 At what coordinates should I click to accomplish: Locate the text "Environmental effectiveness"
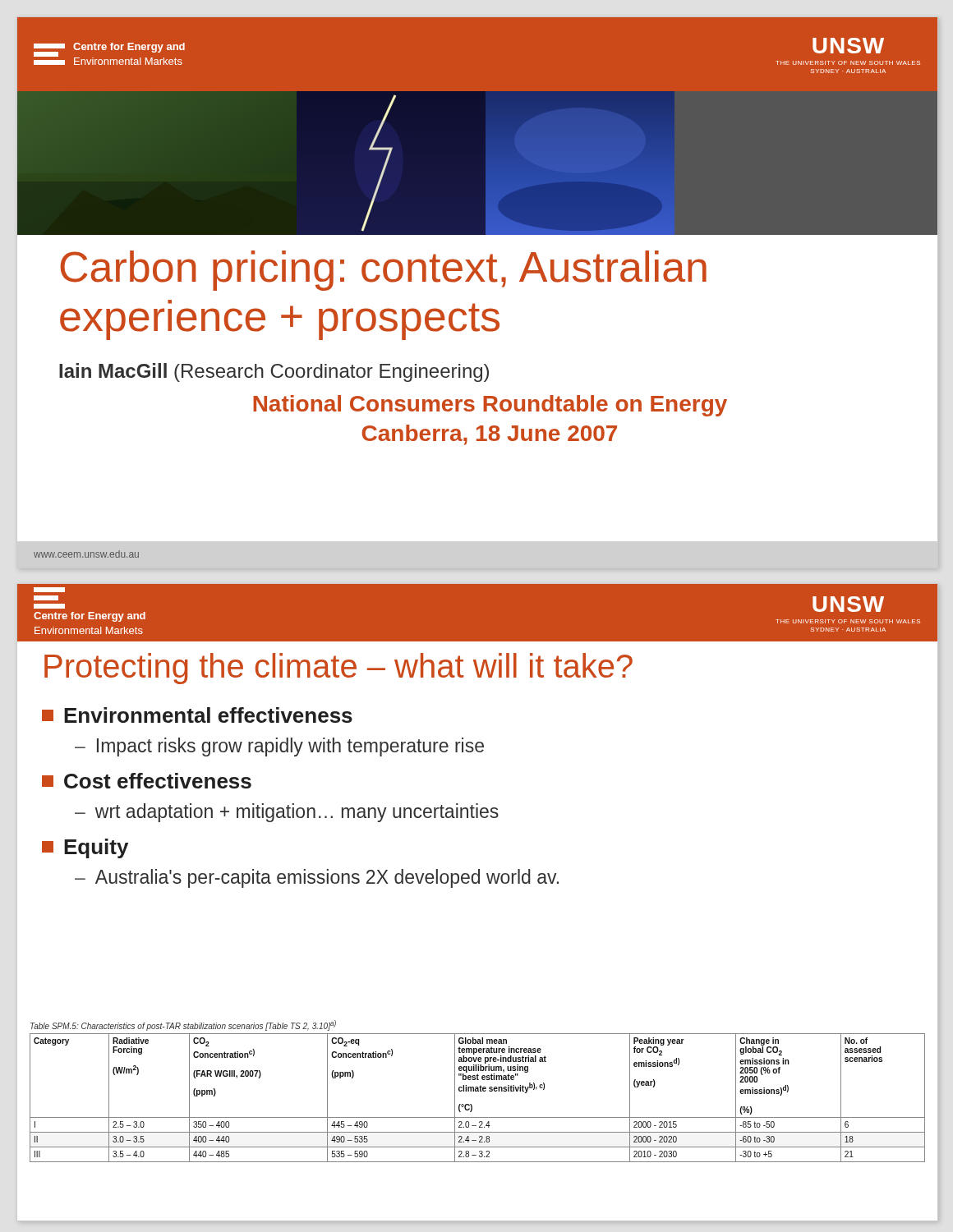197,716
